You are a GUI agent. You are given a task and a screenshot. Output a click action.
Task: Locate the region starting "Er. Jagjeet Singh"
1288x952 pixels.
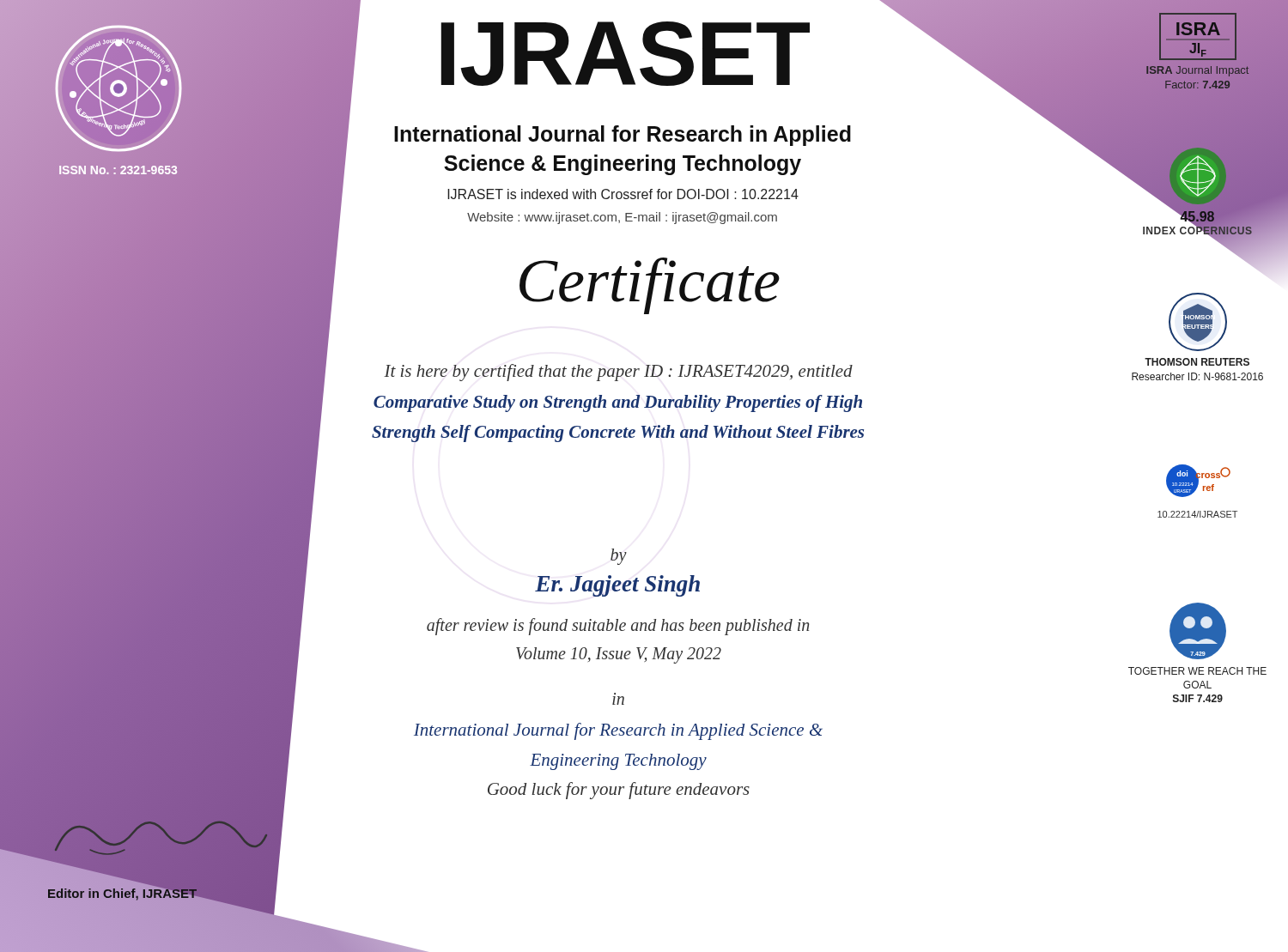coord(618,584)
